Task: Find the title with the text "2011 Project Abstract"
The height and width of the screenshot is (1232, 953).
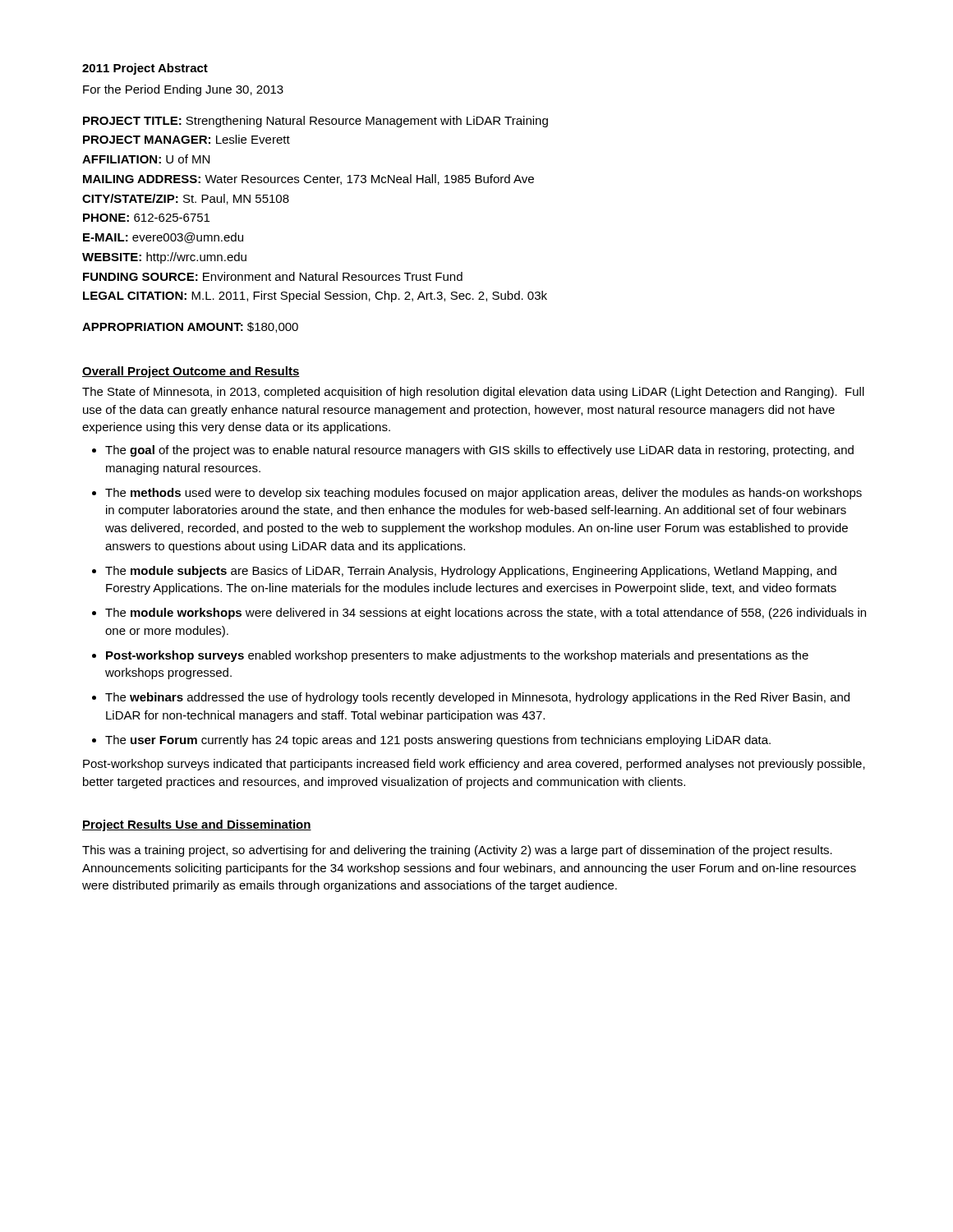Action: (145, 68)
